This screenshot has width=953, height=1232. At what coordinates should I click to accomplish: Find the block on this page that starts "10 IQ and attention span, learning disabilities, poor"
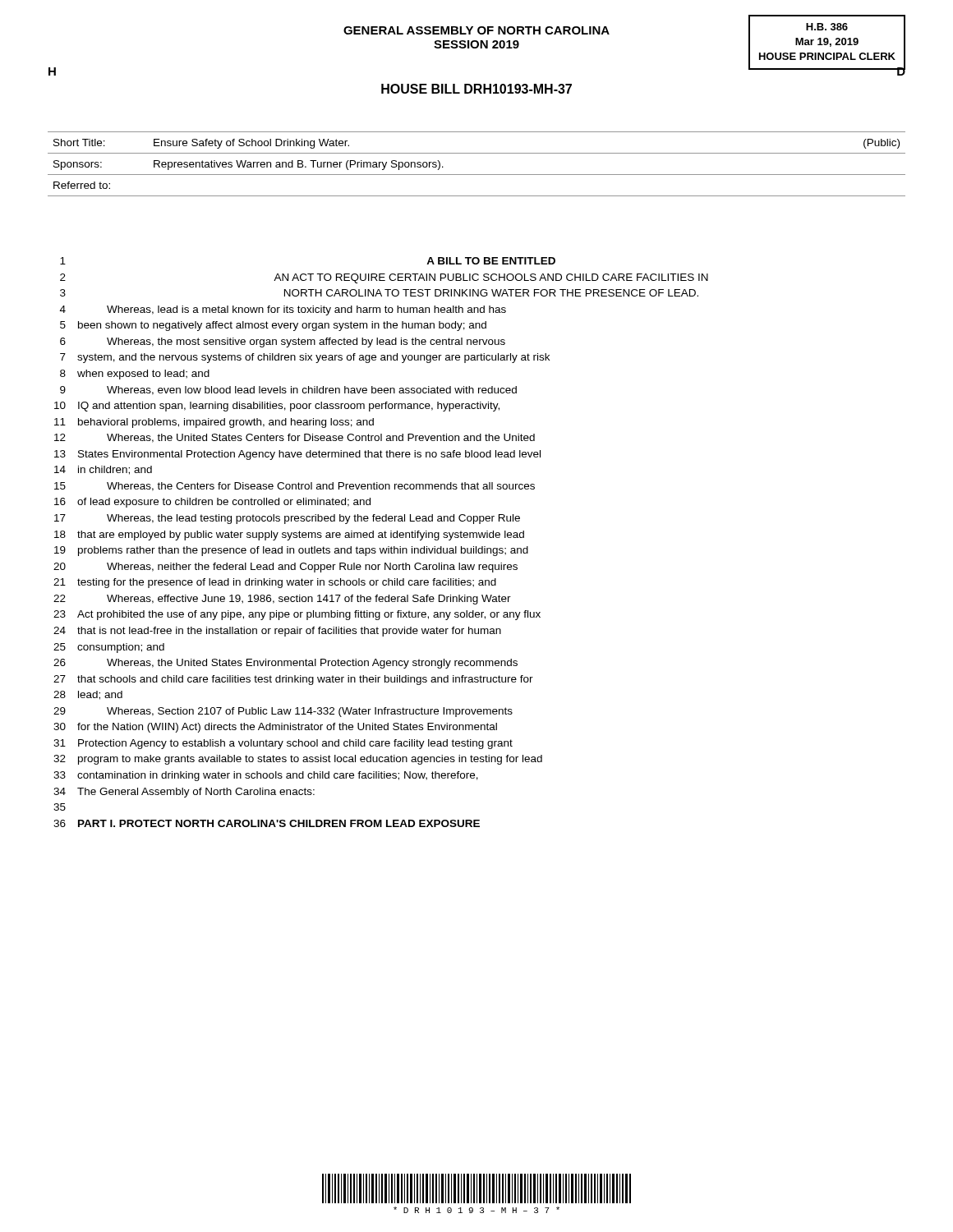pyautogui.click(x=476, y=406)
